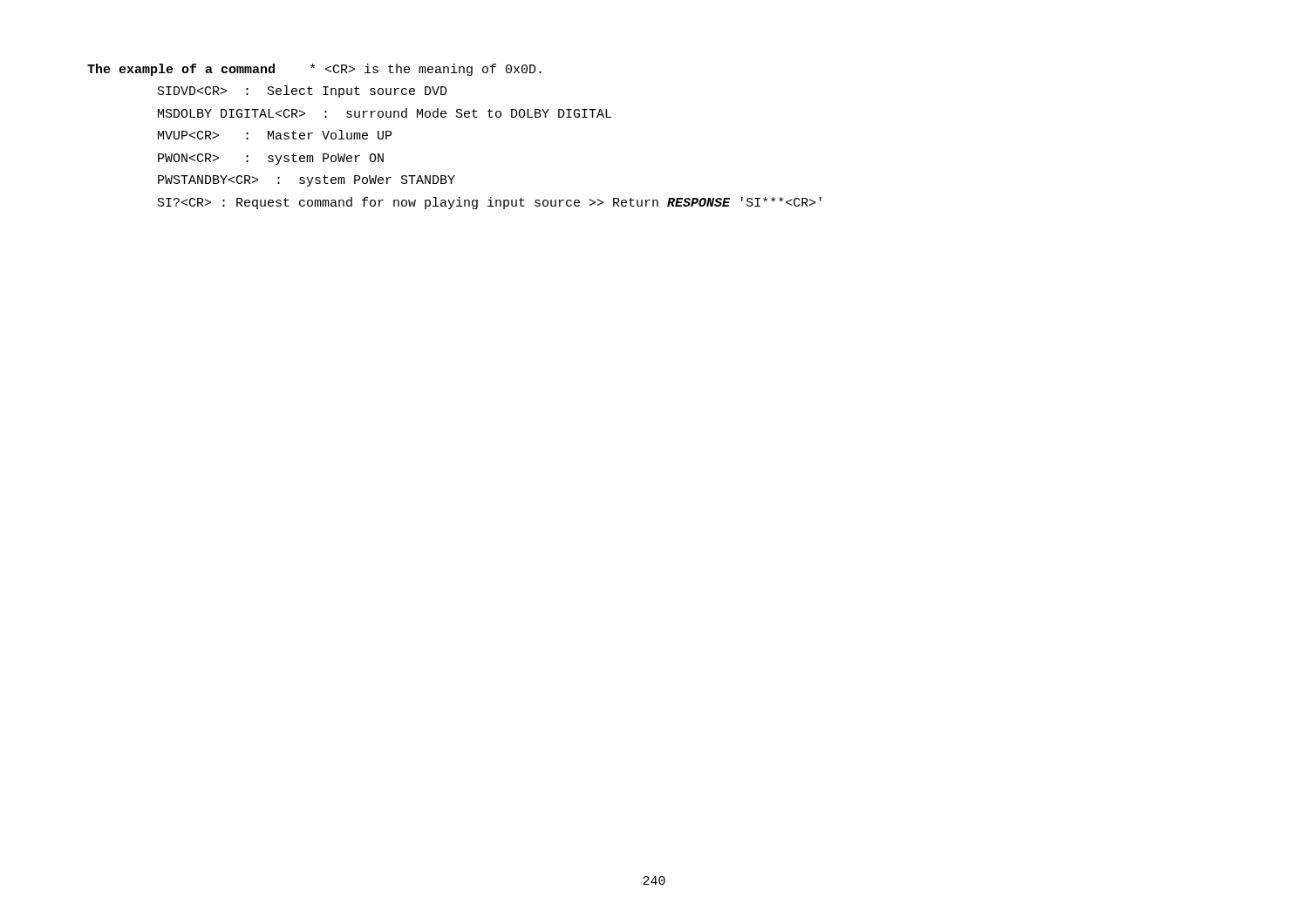This screenshot has height=924, width=1308.
Task: Select the section header that reads "The example of"
Action: (316, 70)
